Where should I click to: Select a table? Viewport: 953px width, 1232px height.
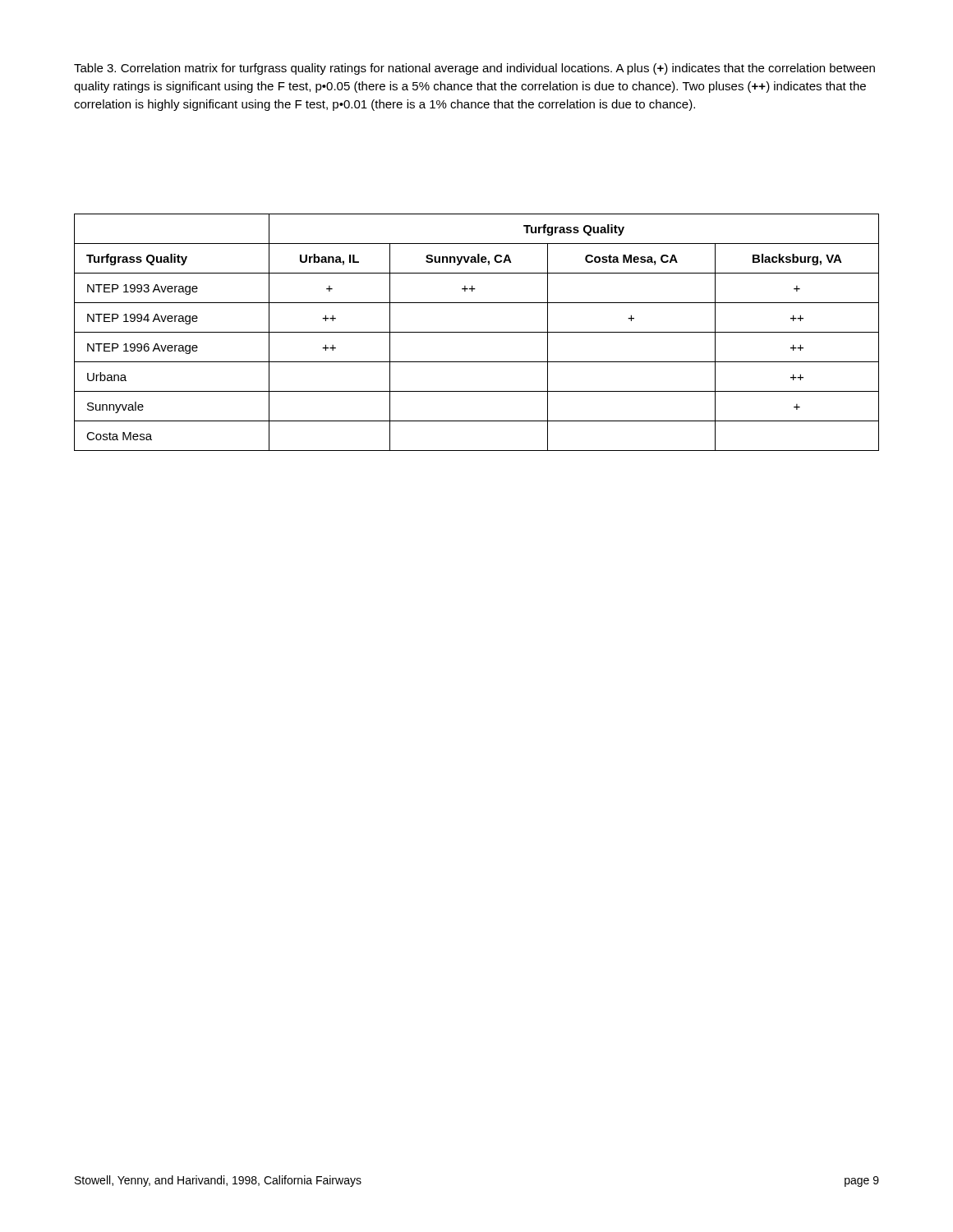476,332
